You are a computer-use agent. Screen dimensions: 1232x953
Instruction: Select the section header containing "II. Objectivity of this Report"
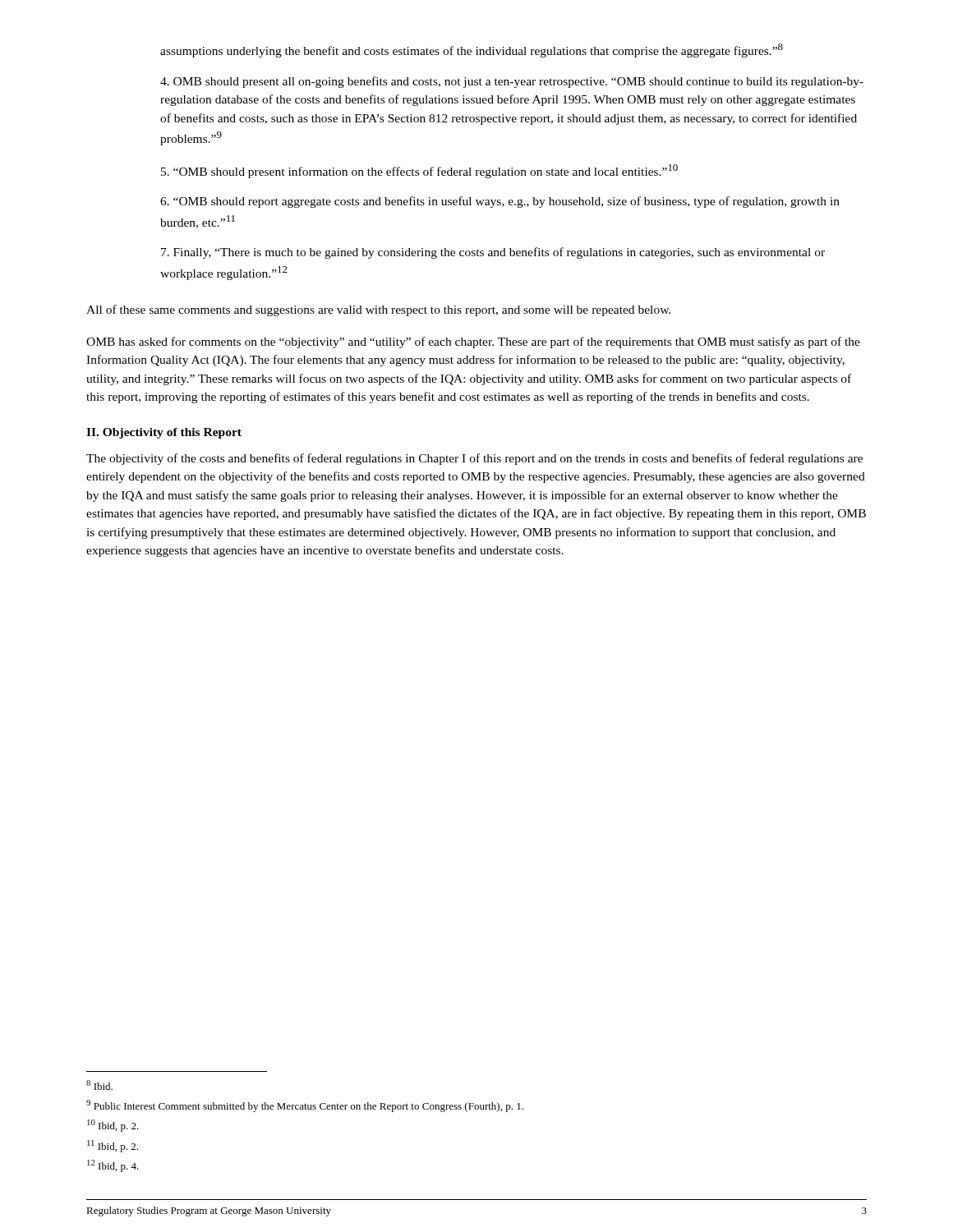pos(164,431)
